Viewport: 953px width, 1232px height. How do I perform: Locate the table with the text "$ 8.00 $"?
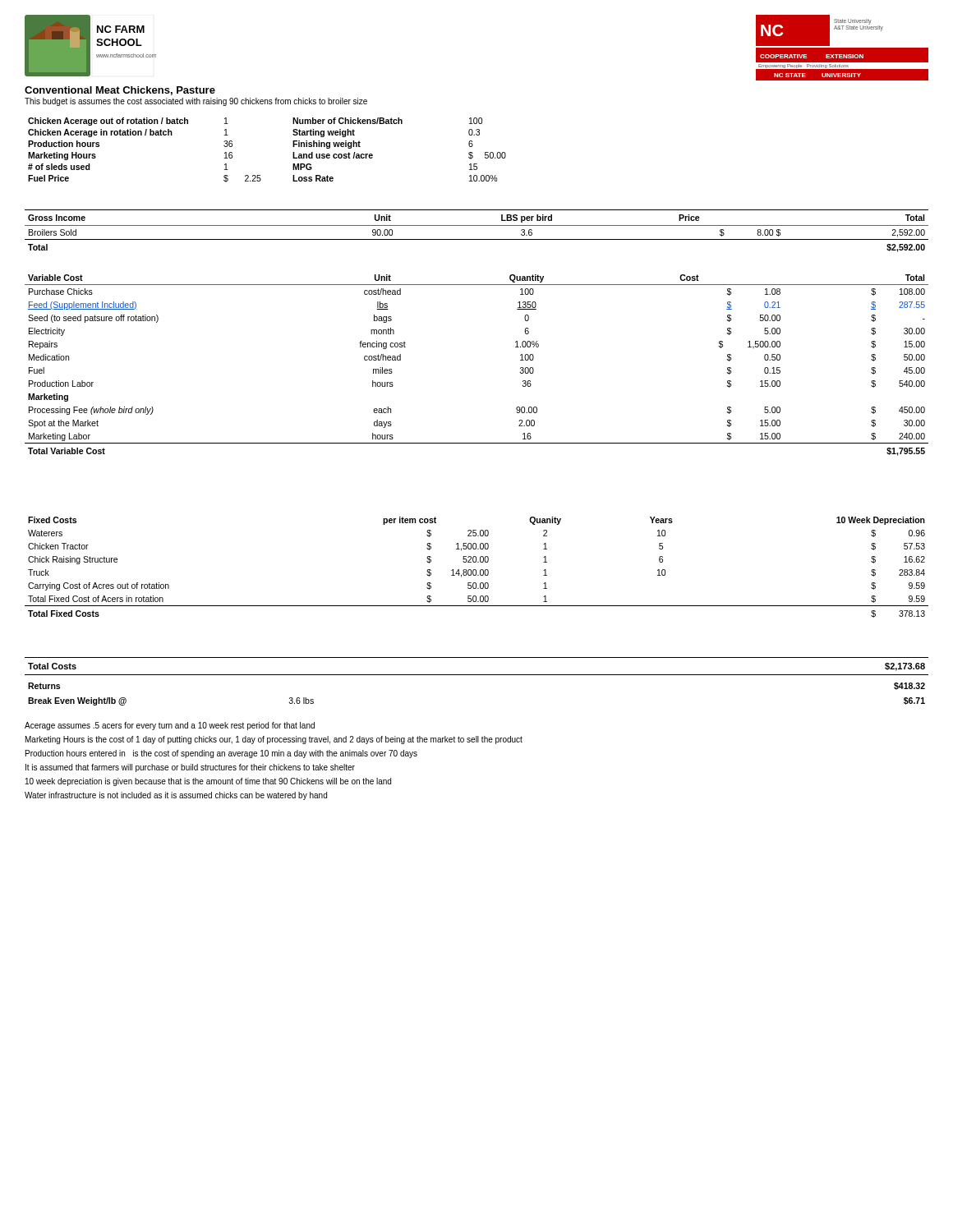coord(476,232)
